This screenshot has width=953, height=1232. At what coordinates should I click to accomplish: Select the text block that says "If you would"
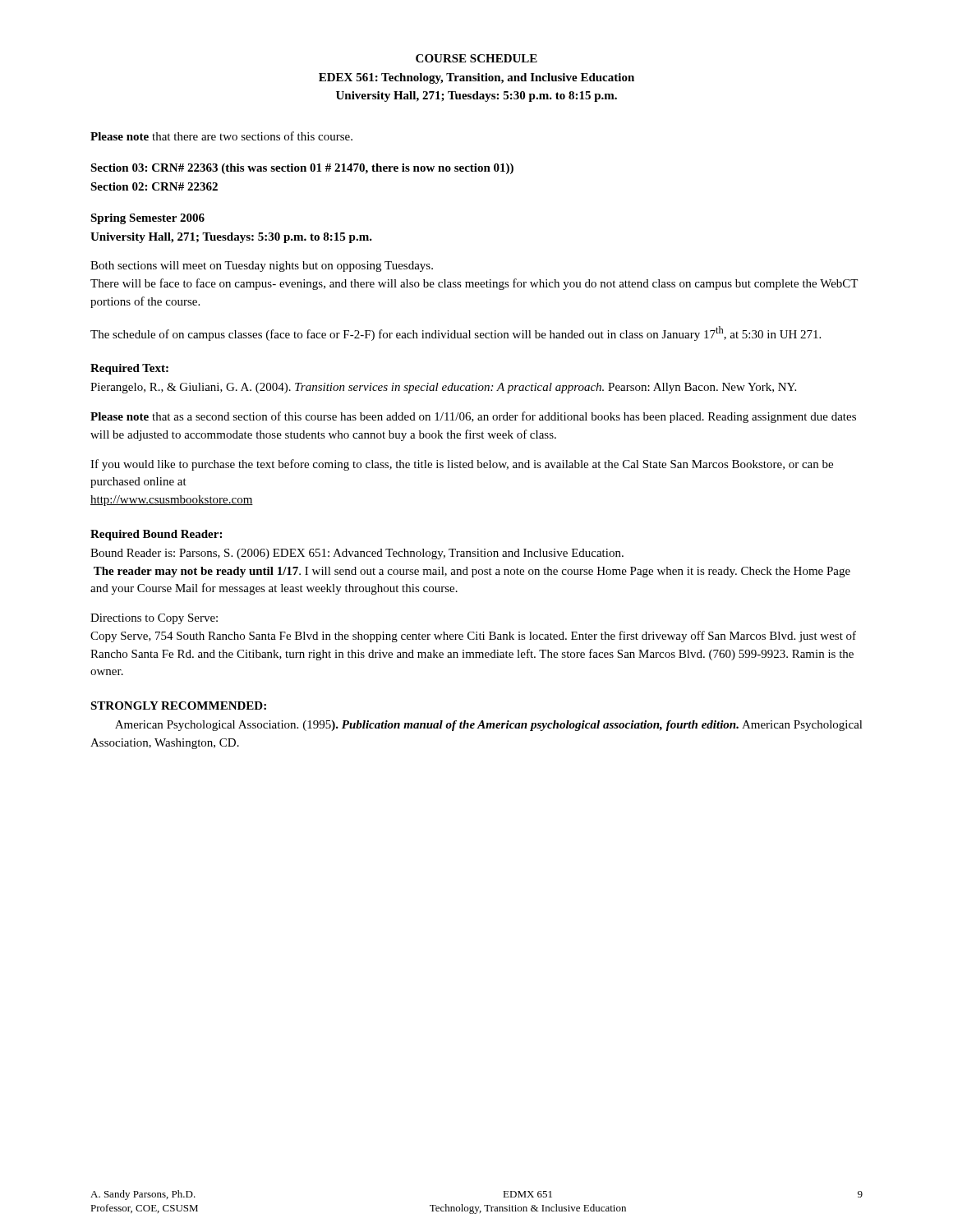(x=462, y=465)
